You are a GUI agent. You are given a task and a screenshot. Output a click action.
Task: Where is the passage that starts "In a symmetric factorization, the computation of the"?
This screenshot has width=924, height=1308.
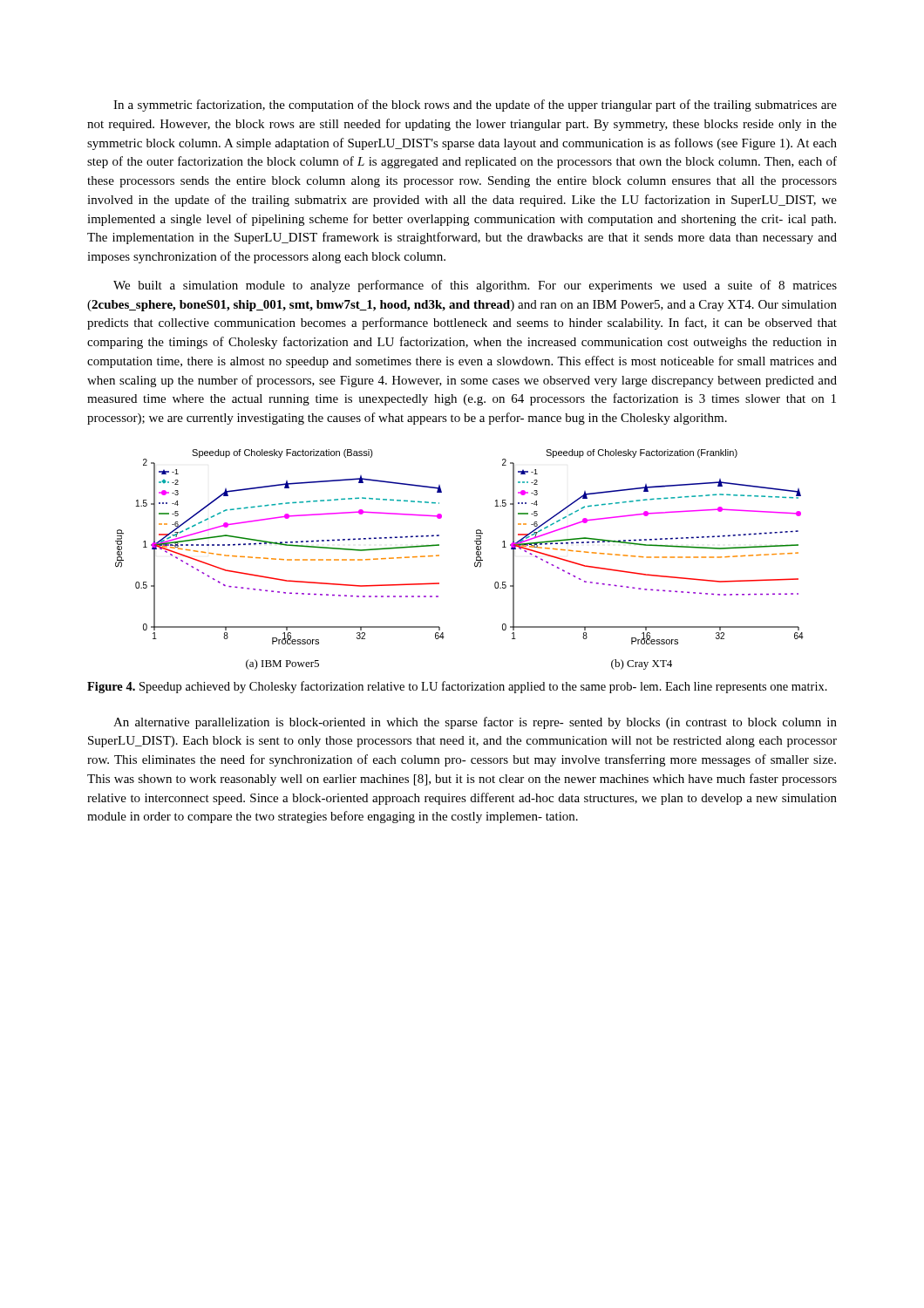click(x=462, y=181)
